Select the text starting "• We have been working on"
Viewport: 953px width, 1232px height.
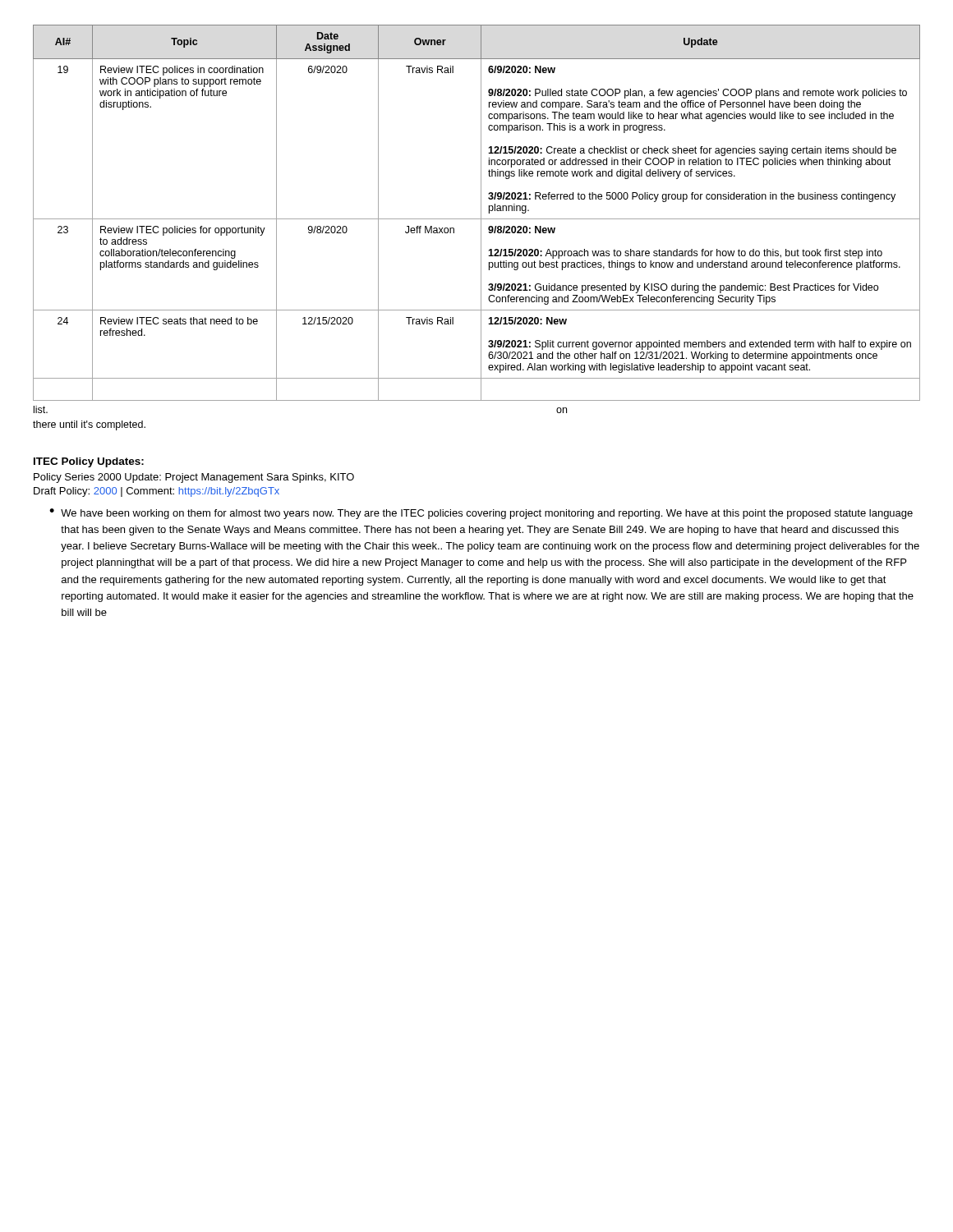(485, 563)
